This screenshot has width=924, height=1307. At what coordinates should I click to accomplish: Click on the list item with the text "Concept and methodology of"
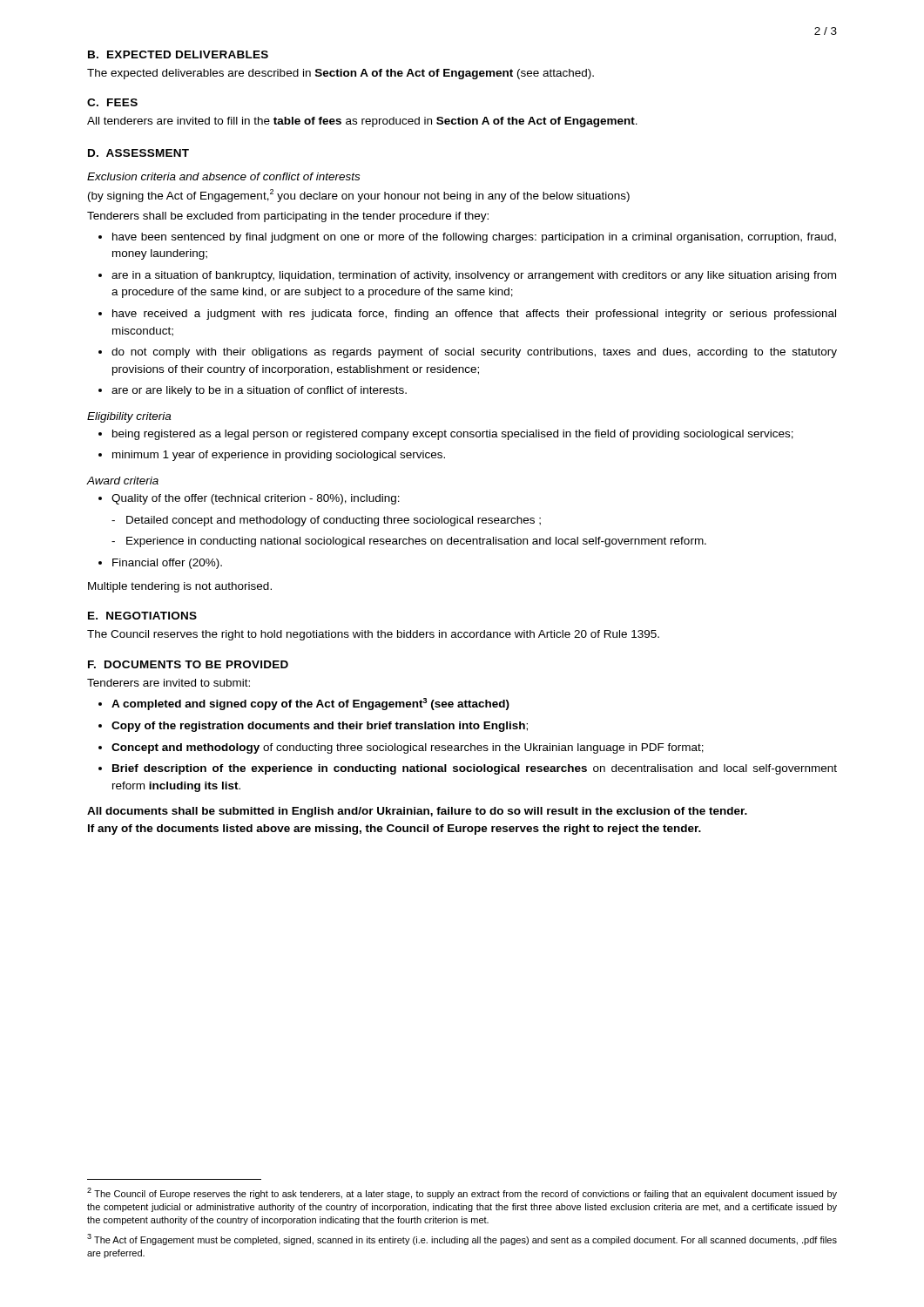pos(462,747)
